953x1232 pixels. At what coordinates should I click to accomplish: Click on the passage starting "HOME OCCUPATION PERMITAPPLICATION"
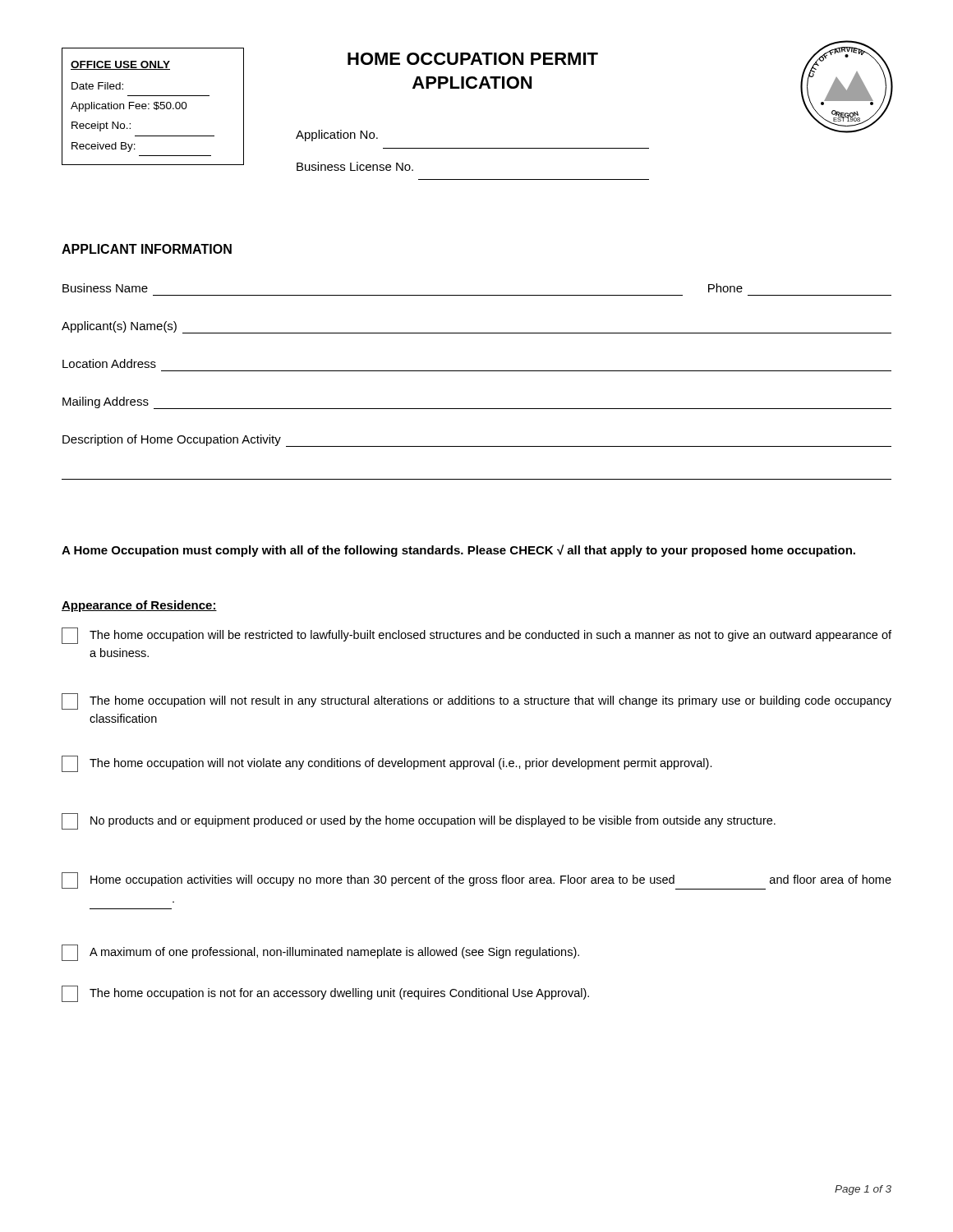point(472,71)
